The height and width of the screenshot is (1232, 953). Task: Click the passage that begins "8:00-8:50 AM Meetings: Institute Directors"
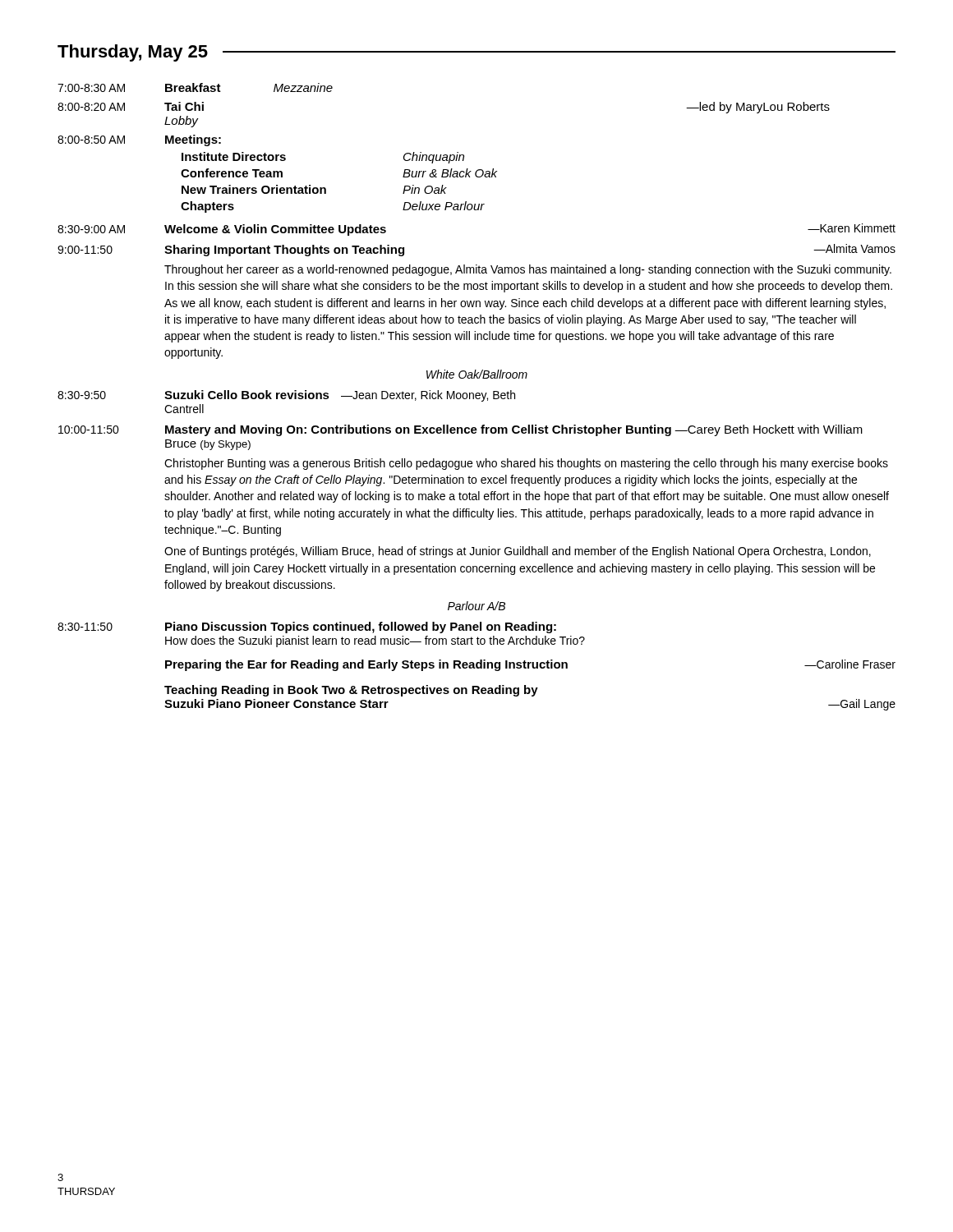pos(476,174)
